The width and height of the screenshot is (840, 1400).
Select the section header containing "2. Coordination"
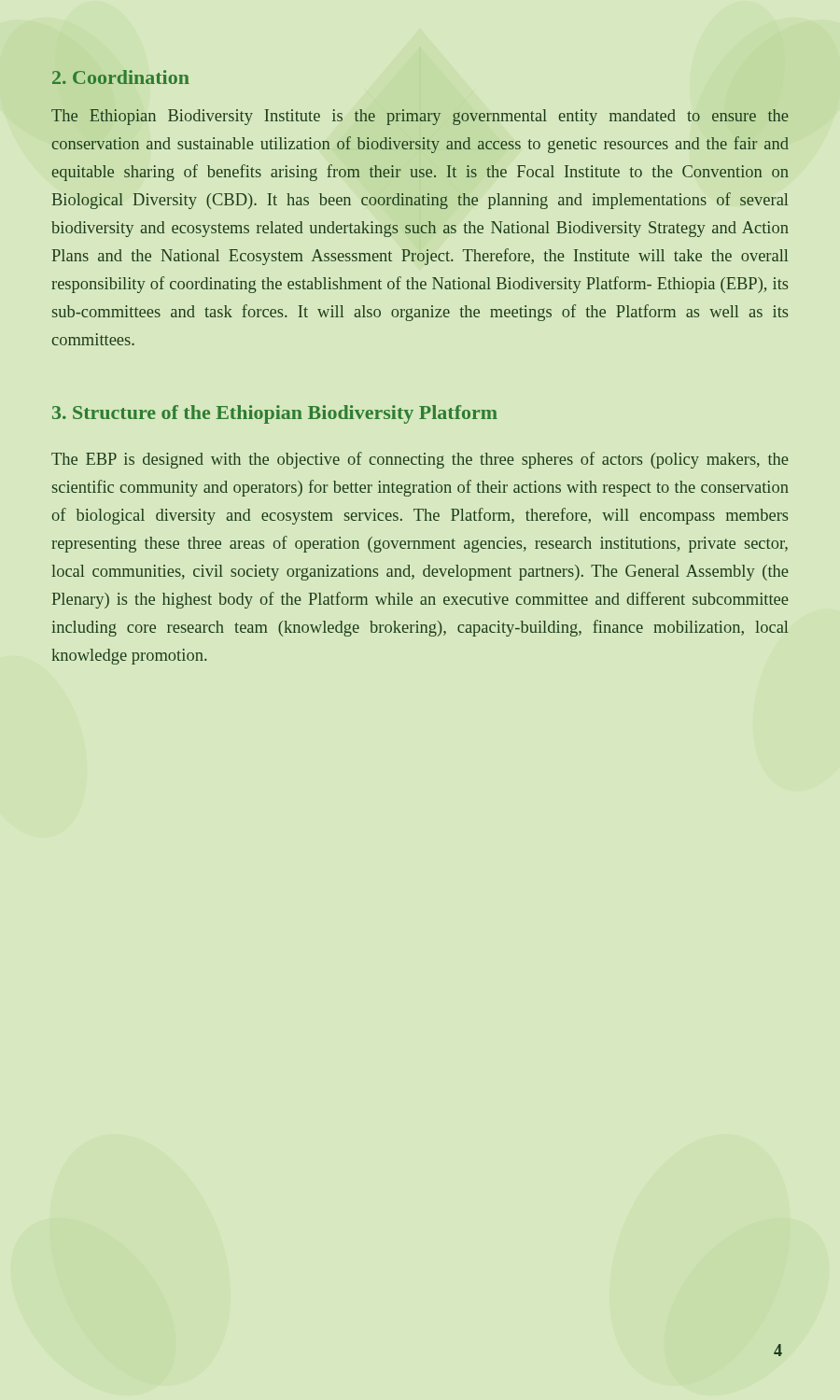(x=120, y=77)
